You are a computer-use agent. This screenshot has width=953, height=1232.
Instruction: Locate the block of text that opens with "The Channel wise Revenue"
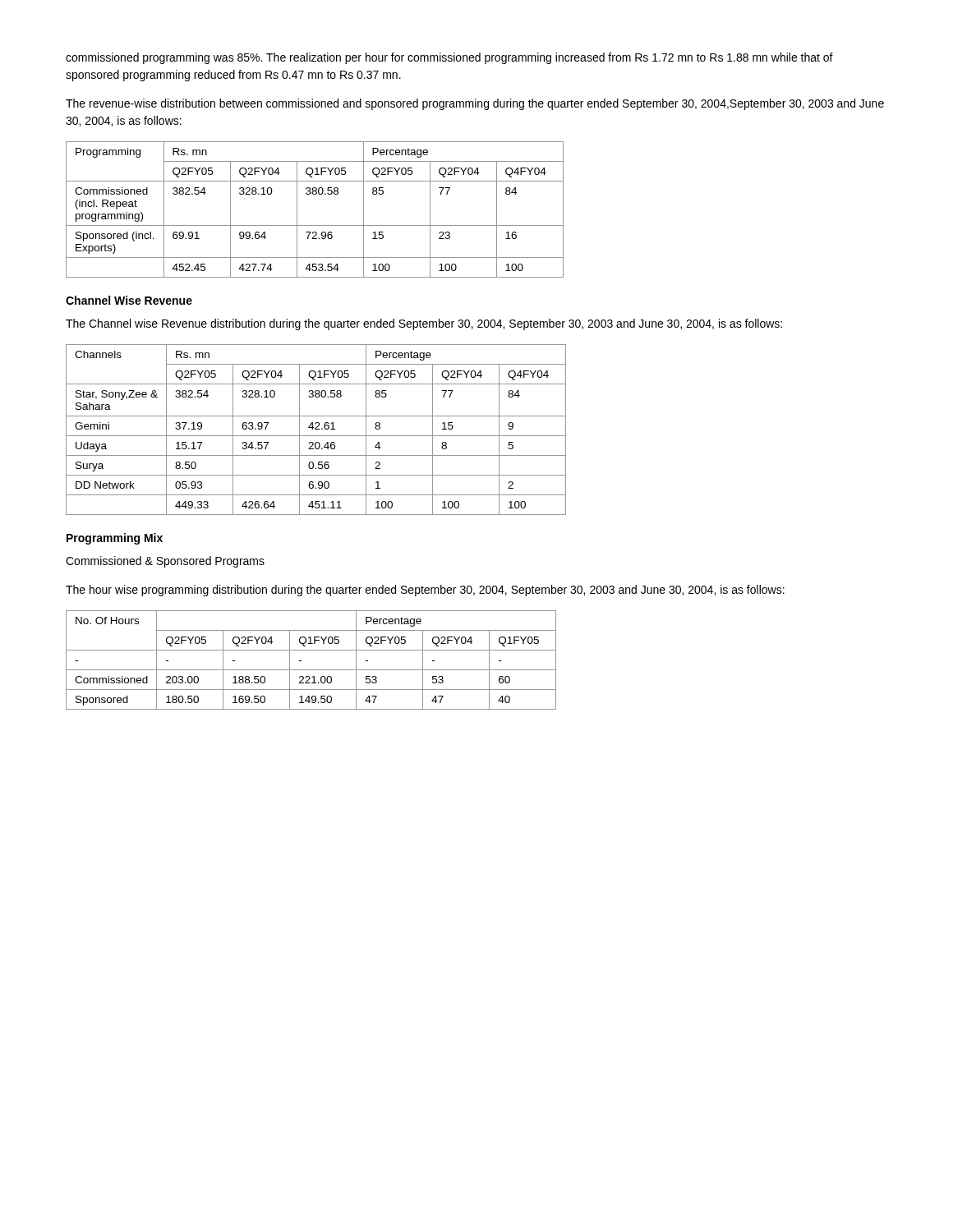click(424, 324)
